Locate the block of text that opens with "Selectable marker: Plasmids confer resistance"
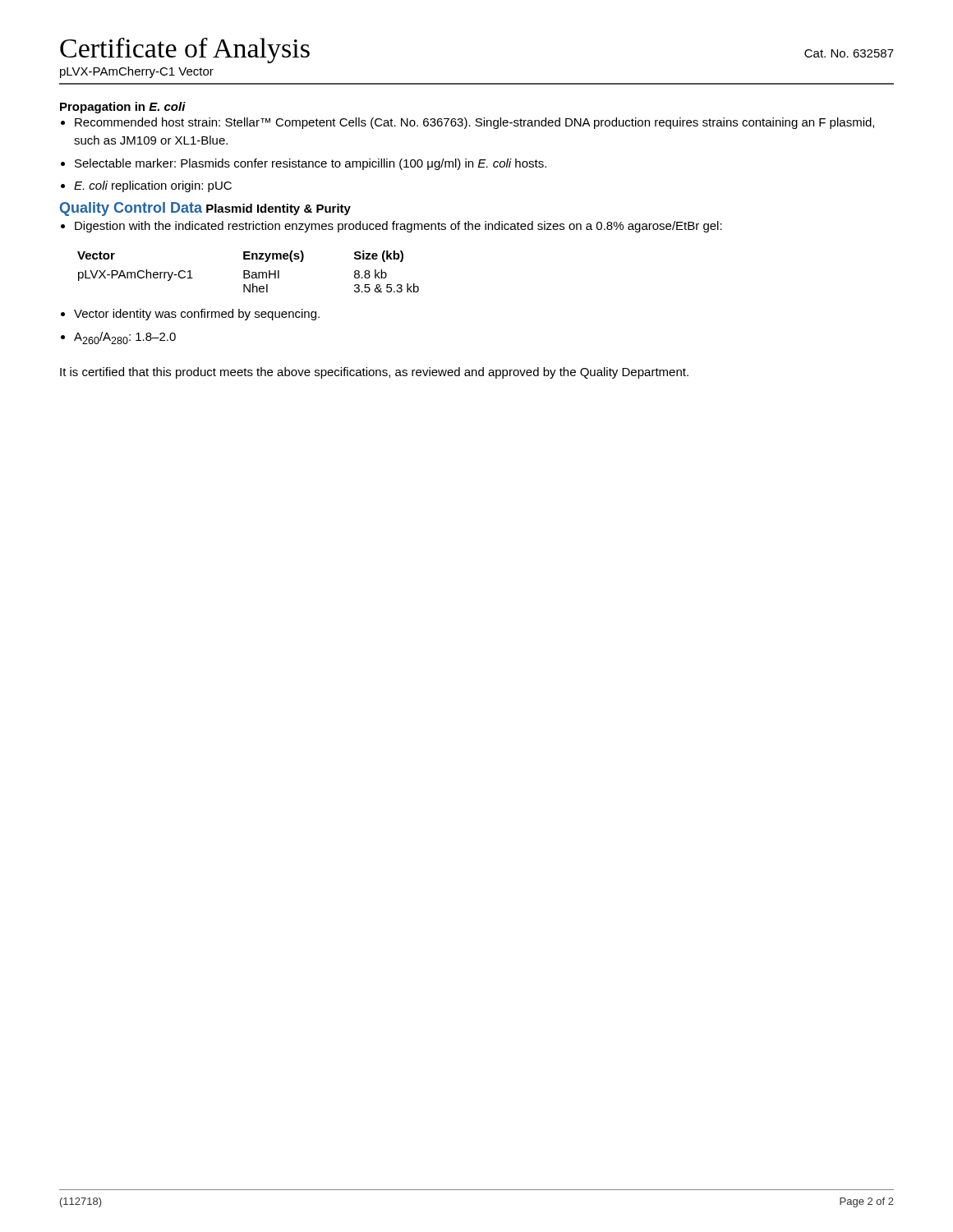Viewport: 953px width, 1232px height. click(x=311, y=163)
